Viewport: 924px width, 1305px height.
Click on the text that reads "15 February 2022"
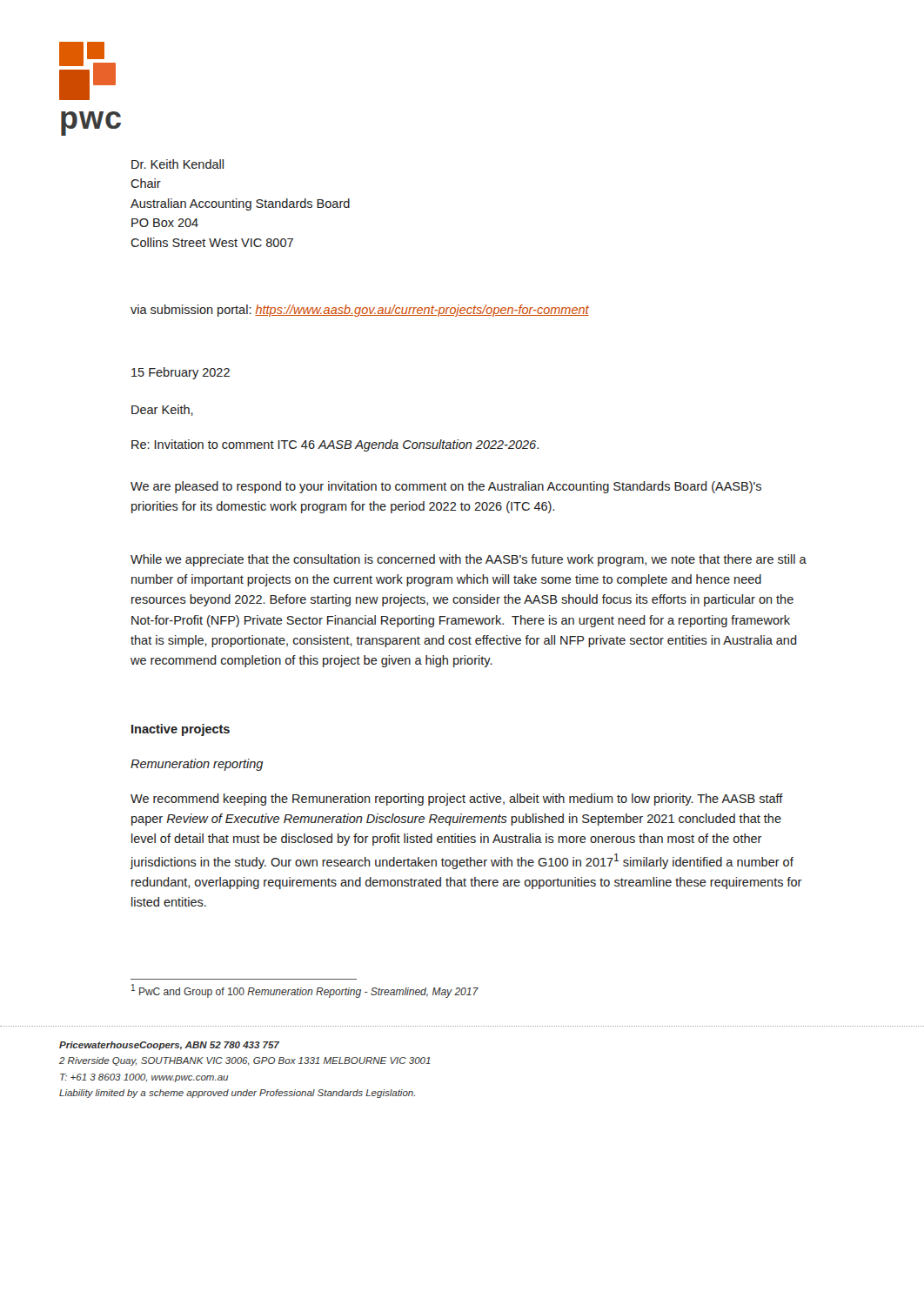click(x=180, y=372)
